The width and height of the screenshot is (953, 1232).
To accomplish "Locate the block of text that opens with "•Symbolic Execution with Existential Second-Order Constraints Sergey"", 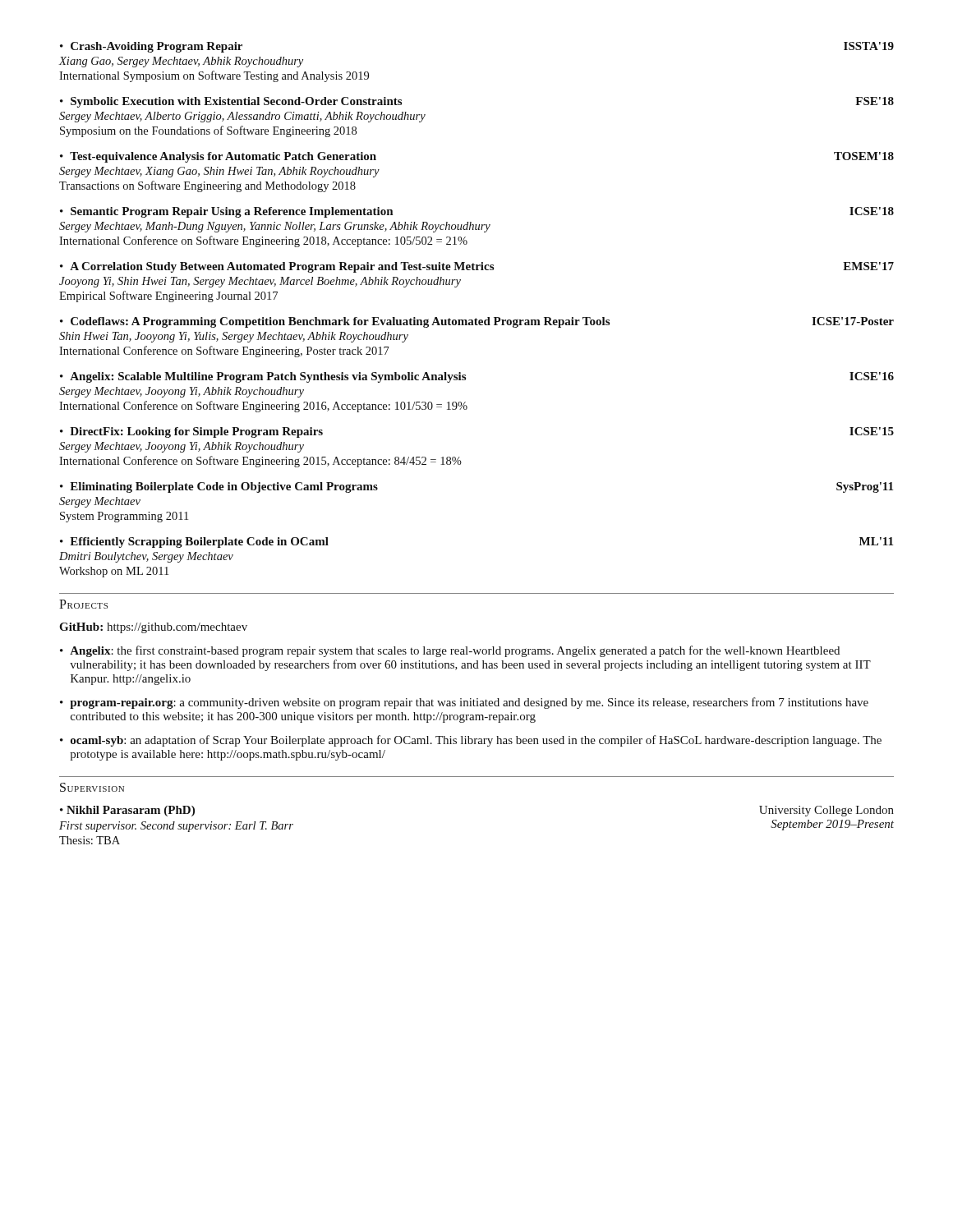I will (231, 102).
